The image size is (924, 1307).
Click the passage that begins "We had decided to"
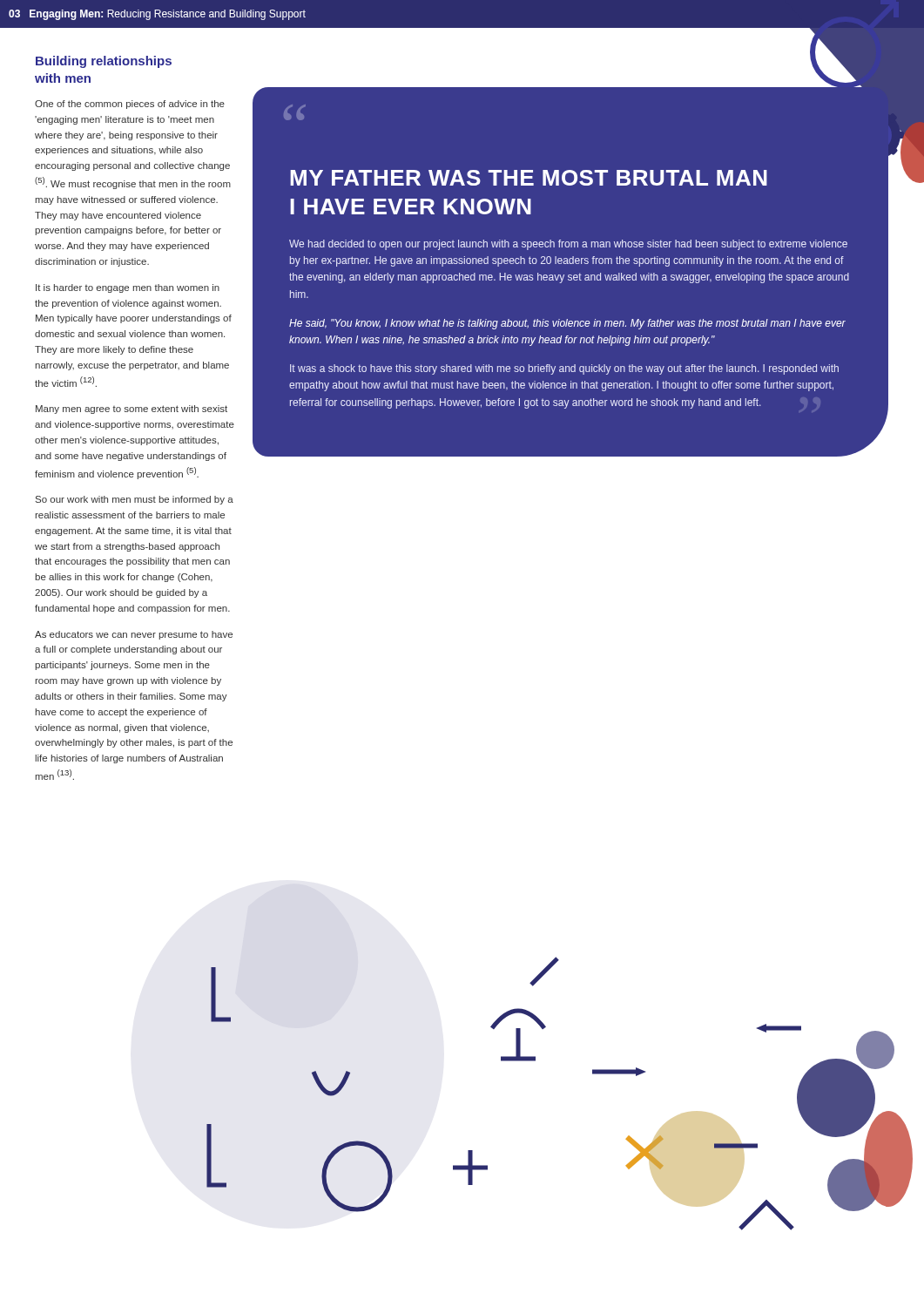pos(569,269)
